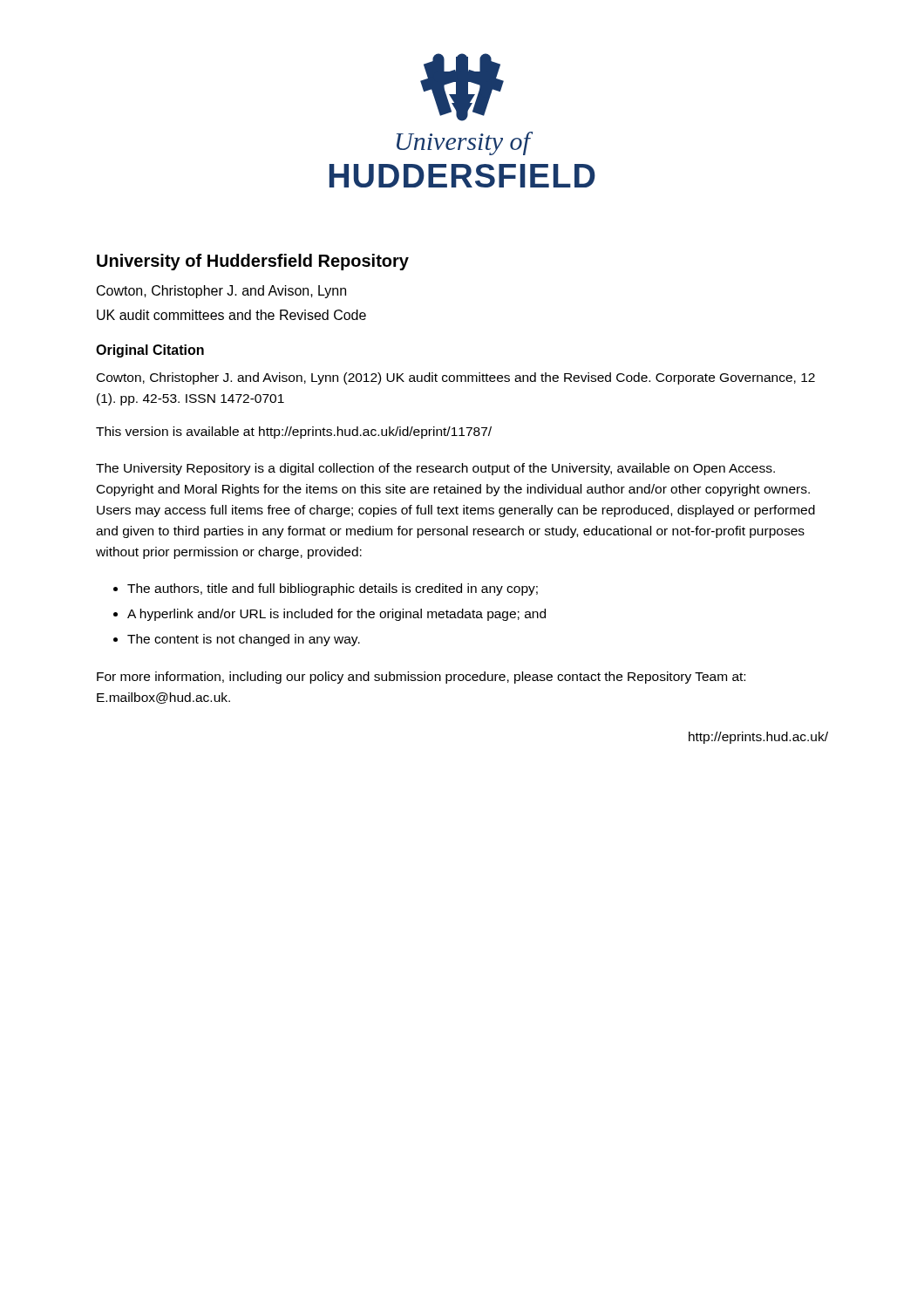
Task: Point to the block starting "UK audit committees"
Action: click(x=231, y=315)
